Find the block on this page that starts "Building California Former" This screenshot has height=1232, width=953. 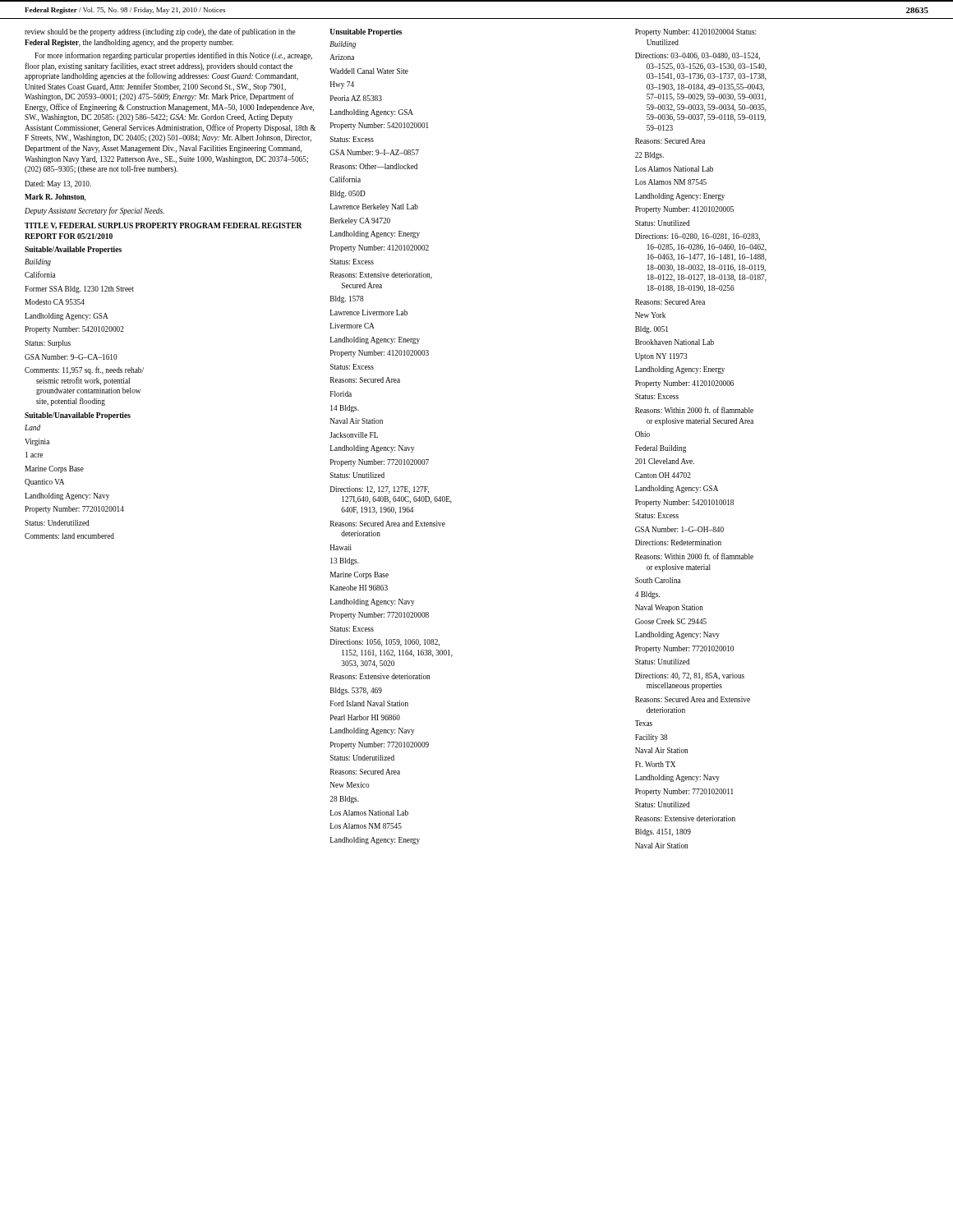coord(38,262)
